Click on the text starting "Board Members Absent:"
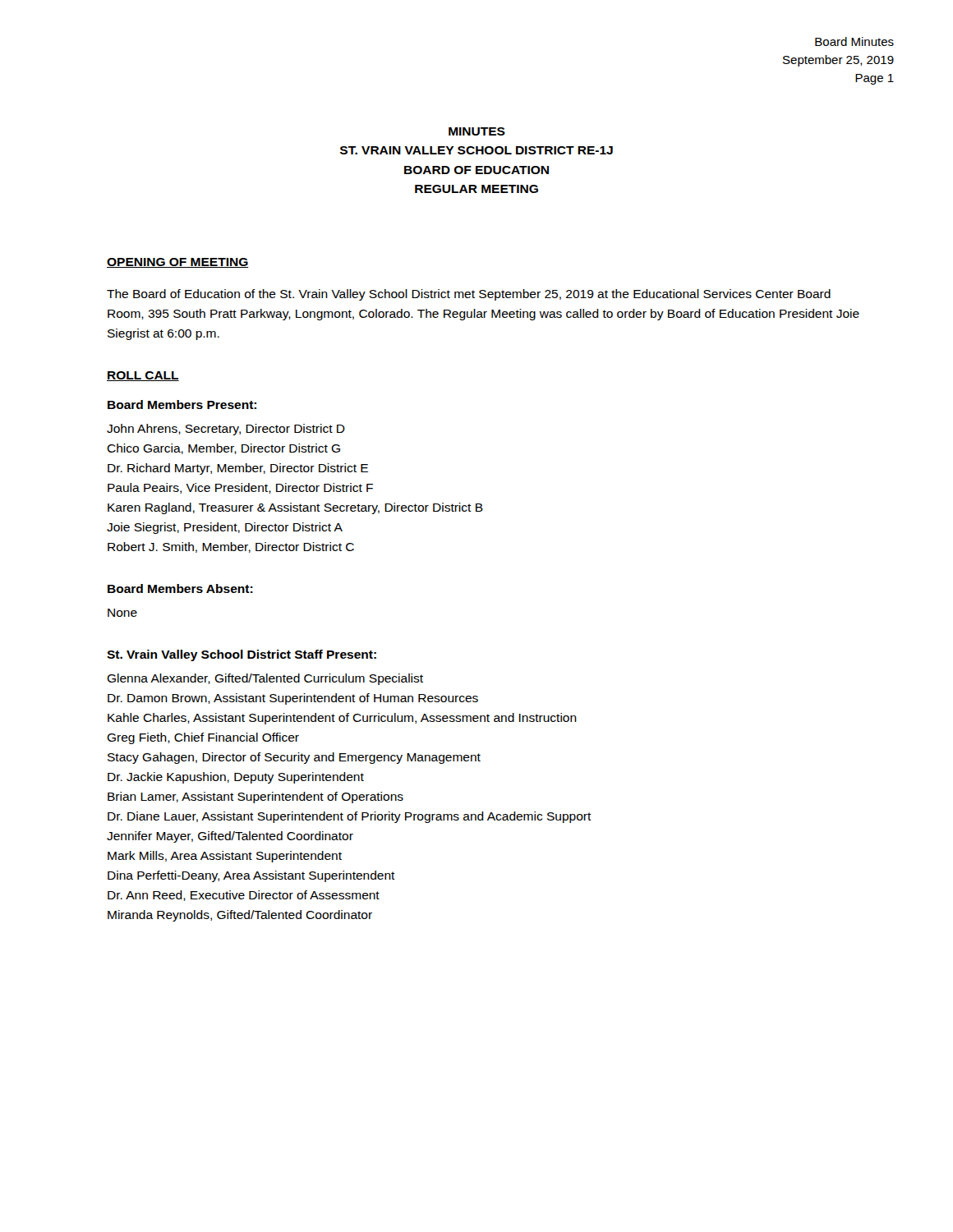 click(180, 589)
